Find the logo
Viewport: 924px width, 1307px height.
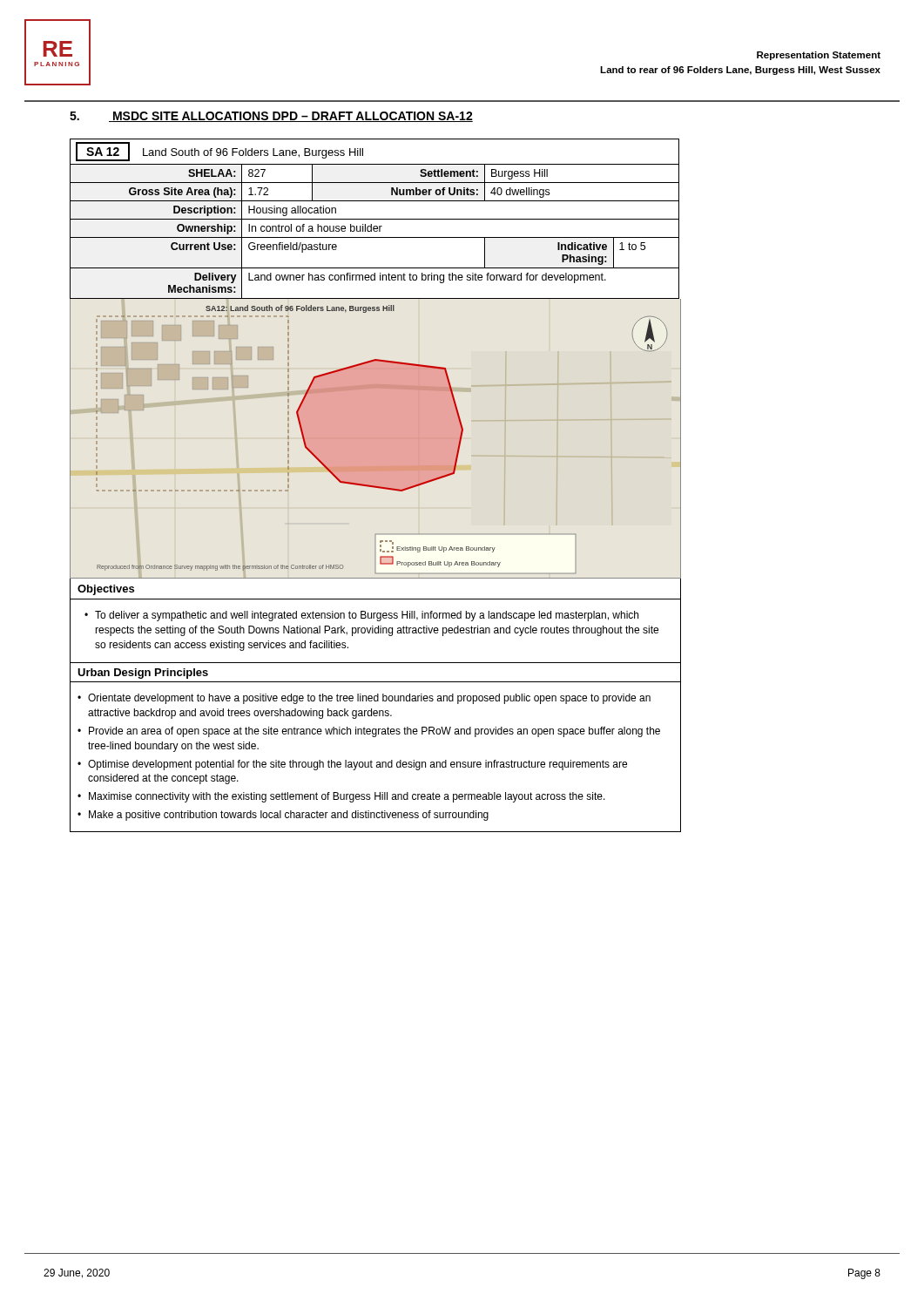(57, 52)
